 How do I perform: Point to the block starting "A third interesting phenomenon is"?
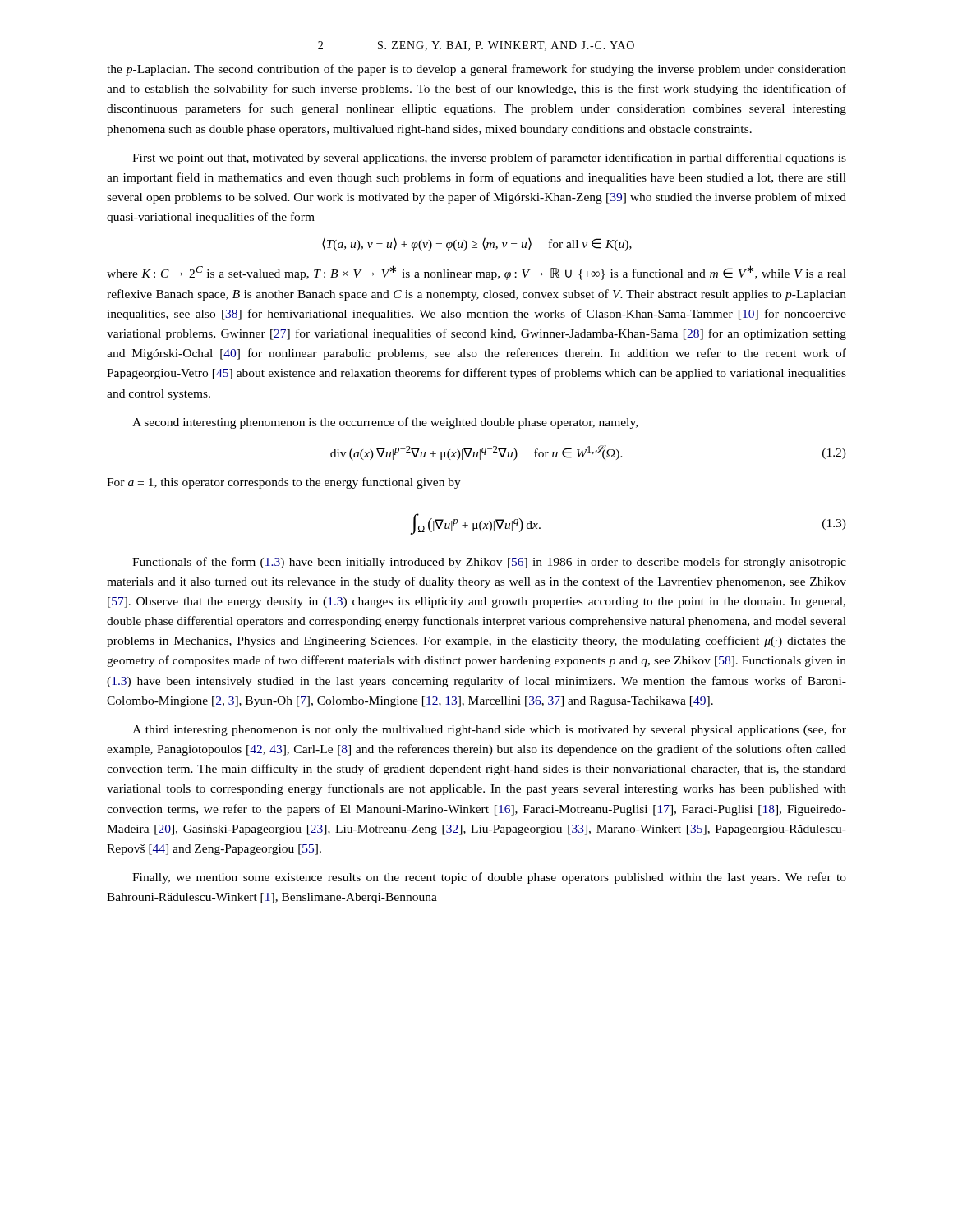click(x=476, y=789)
